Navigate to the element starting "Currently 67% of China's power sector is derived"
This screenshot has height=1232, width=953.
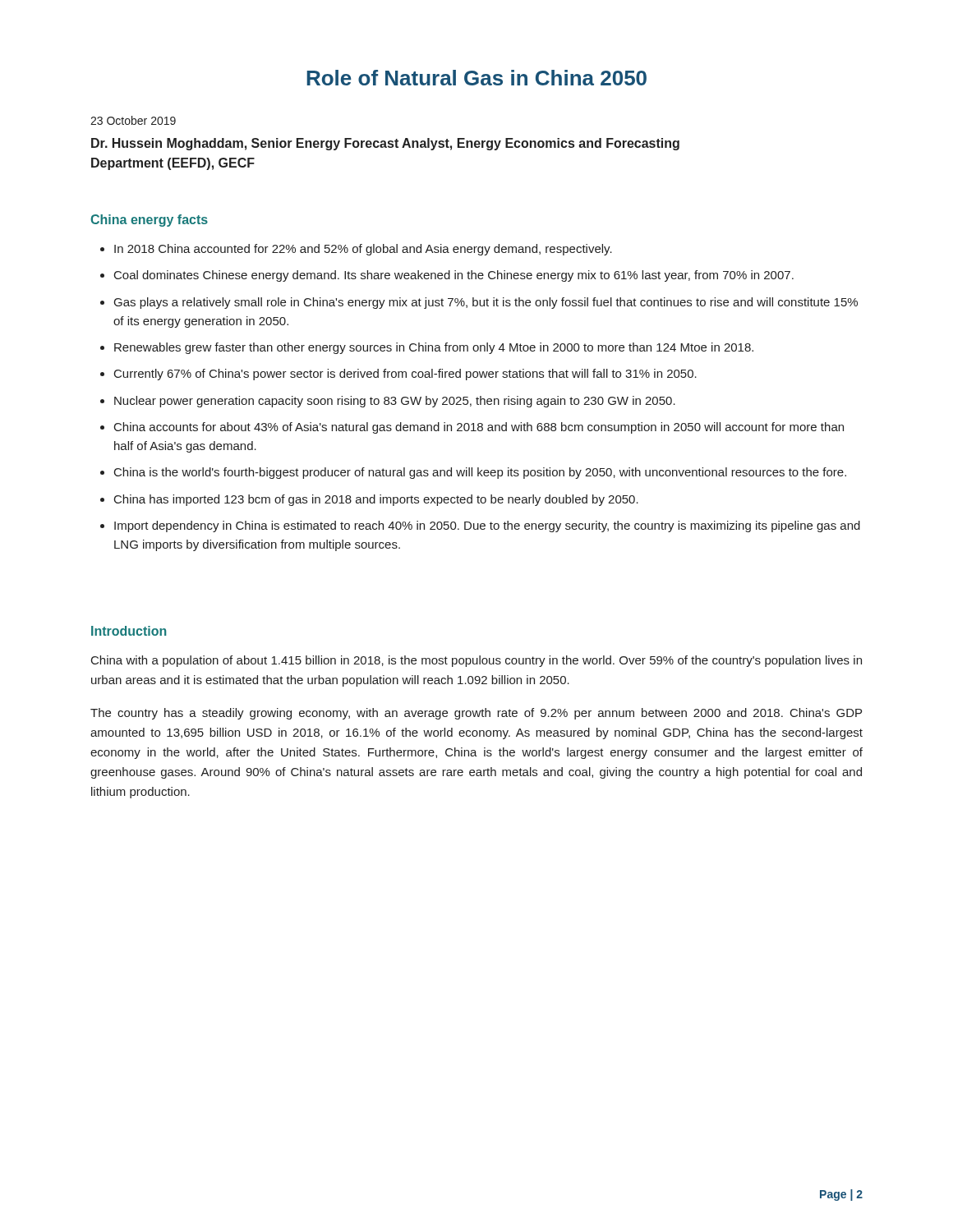[405, 373]
